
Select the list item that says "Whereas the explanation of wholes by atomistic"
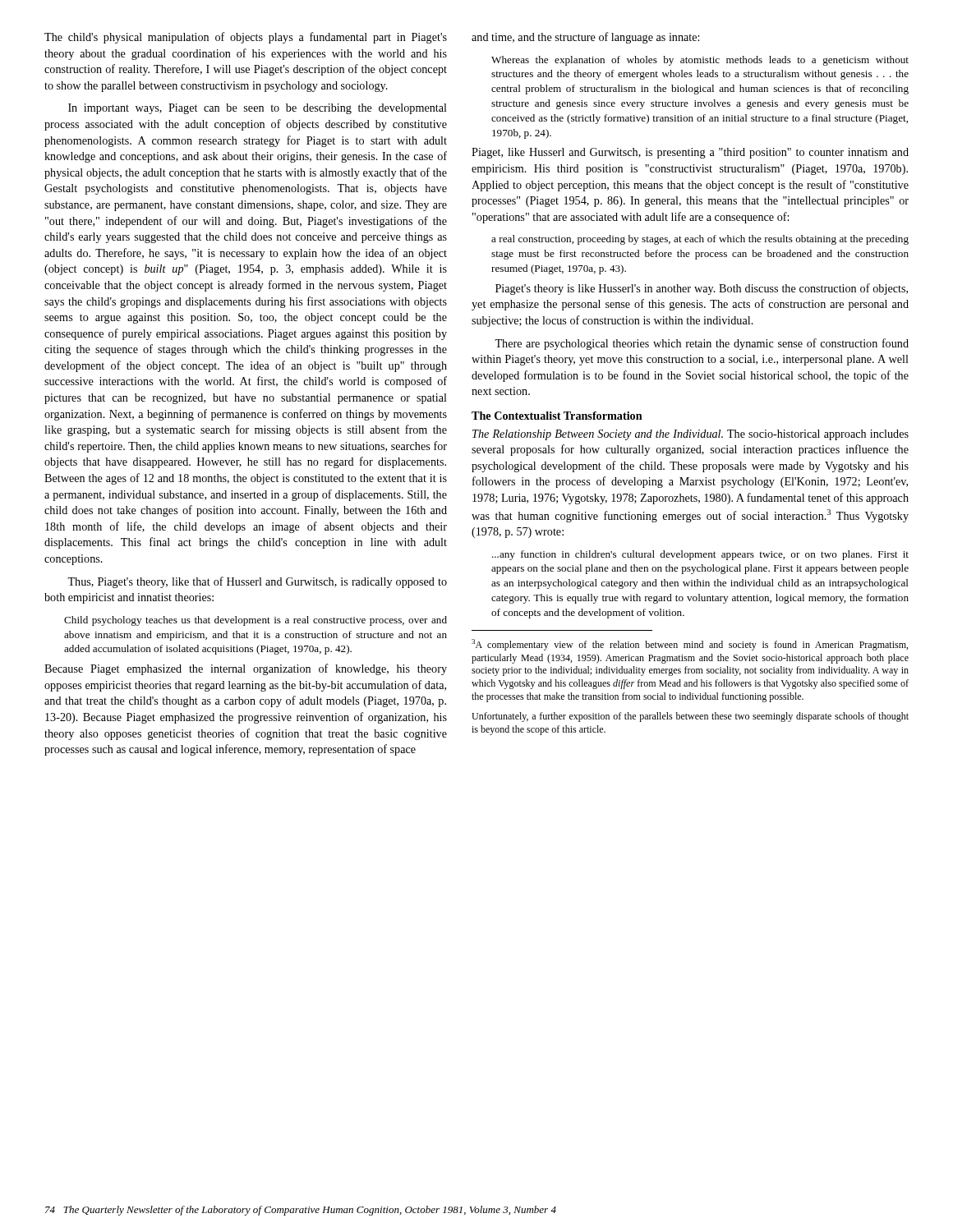(x=700, y=96)
